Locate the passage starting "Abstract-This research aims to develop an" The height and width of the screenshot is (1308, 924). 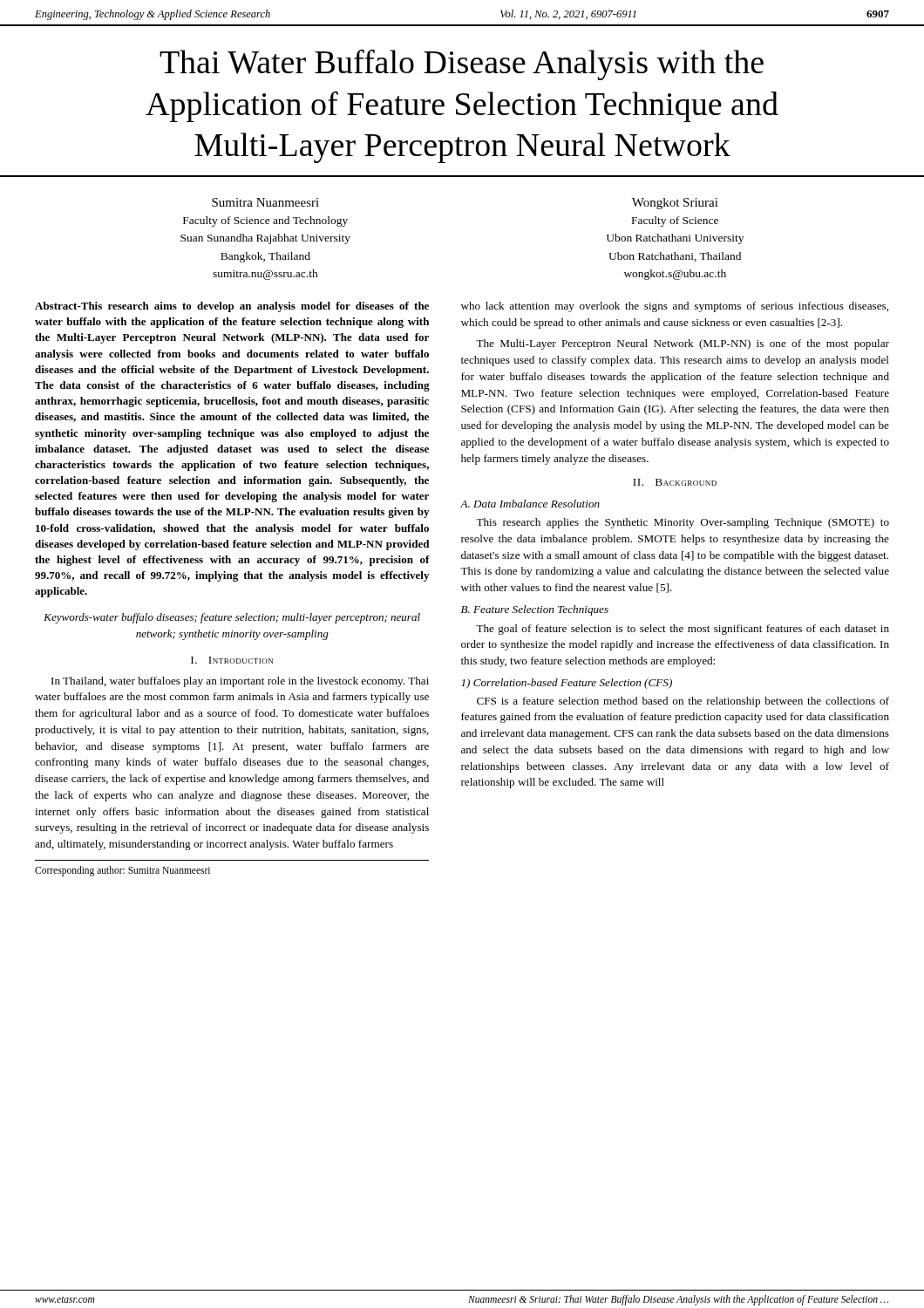[232, 449]
